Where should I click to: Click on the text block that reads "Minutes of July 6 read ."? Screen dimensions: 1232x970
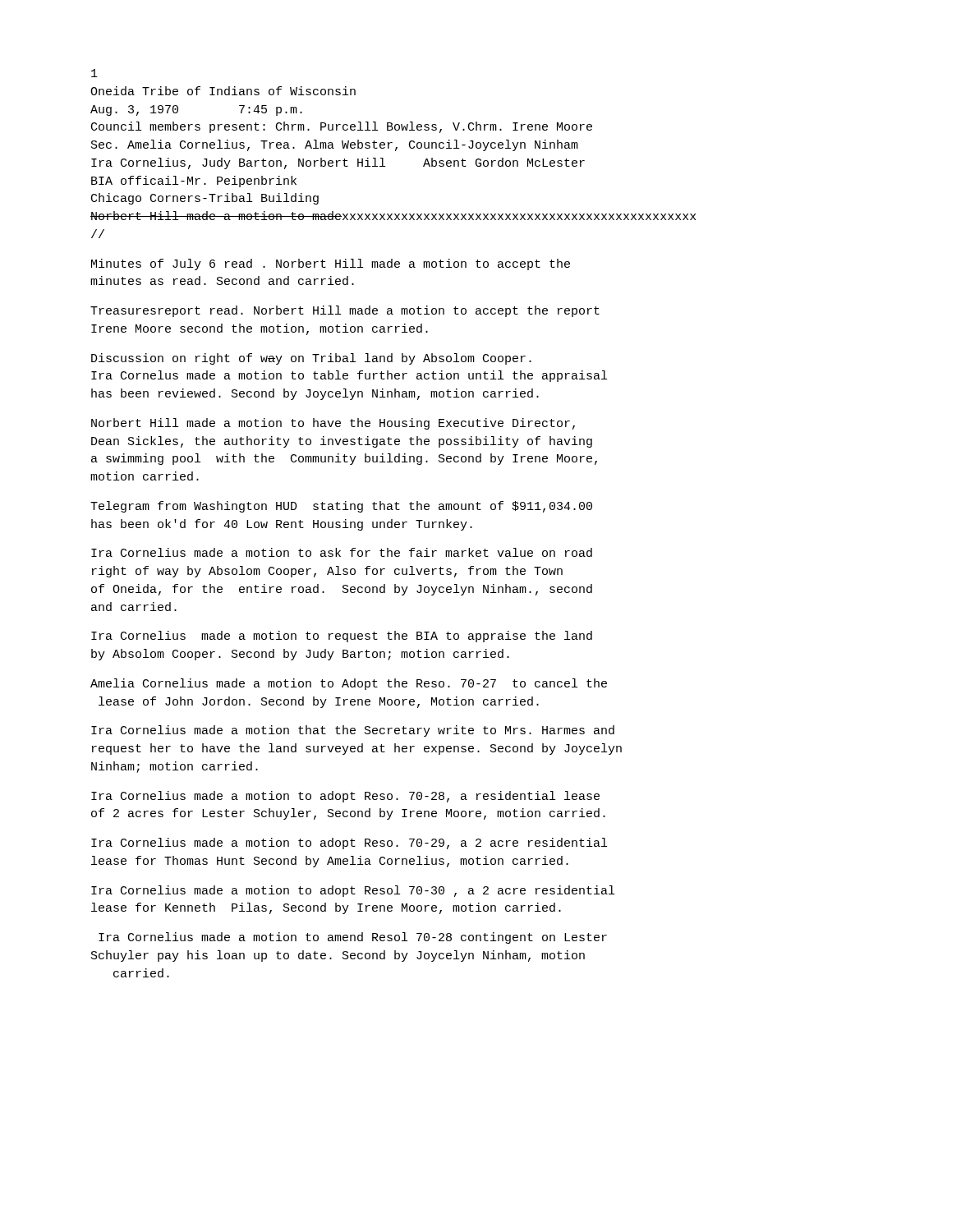click(x=331, y=273)
